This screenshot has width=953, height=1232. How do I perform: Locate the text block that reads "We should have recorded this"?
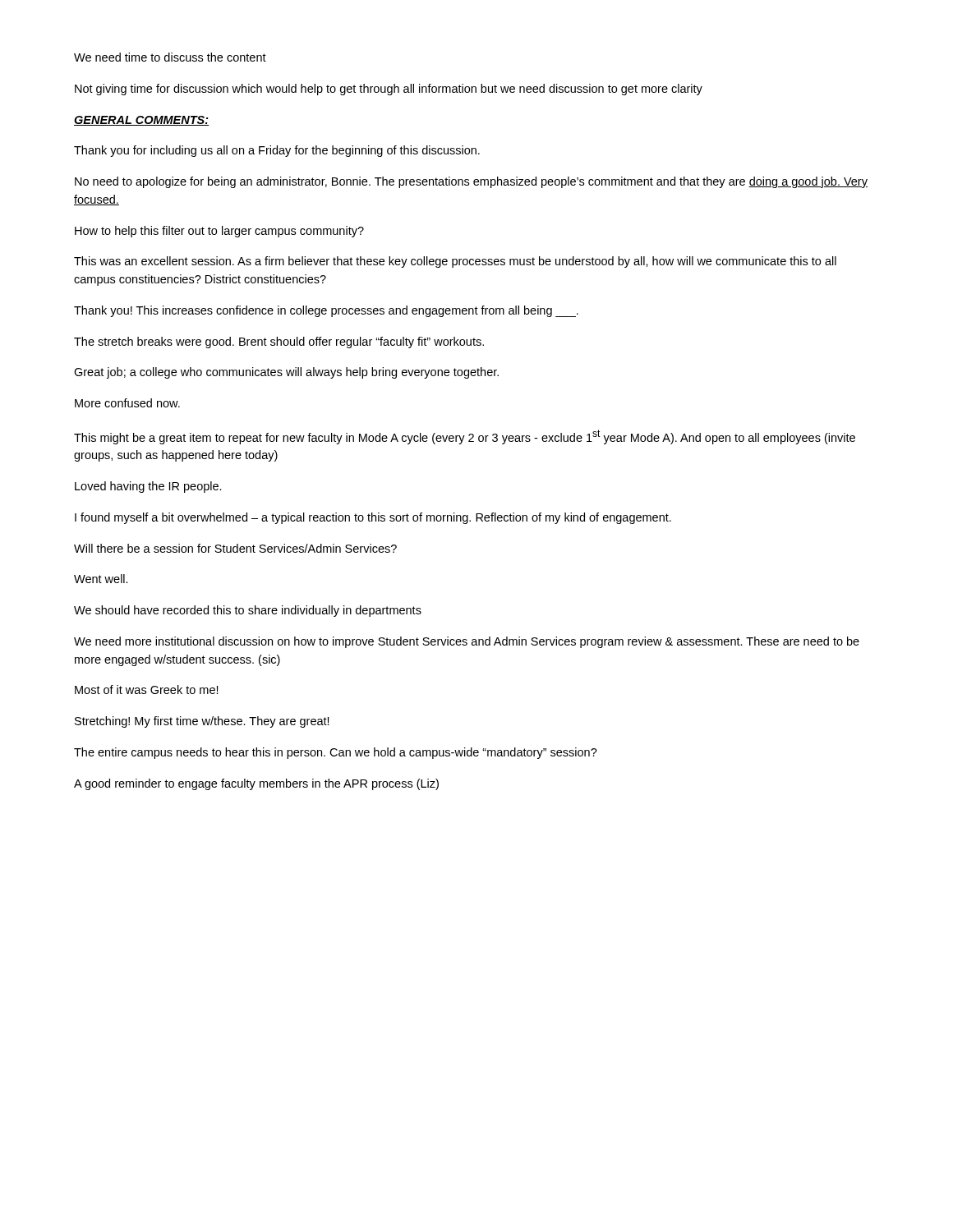tap(248, 610)
